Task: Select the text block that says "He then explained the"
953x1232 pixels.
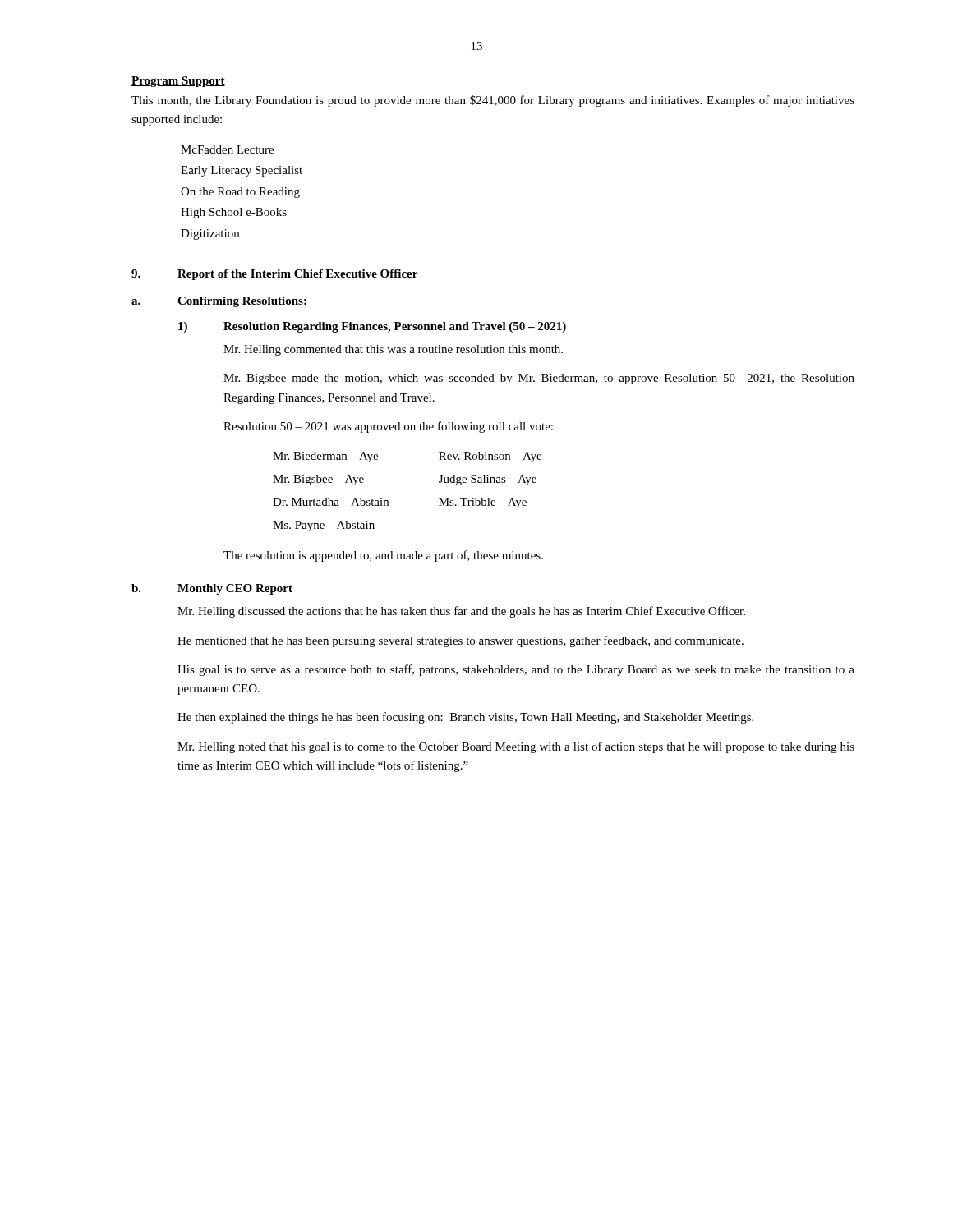Action: point(466,717)
